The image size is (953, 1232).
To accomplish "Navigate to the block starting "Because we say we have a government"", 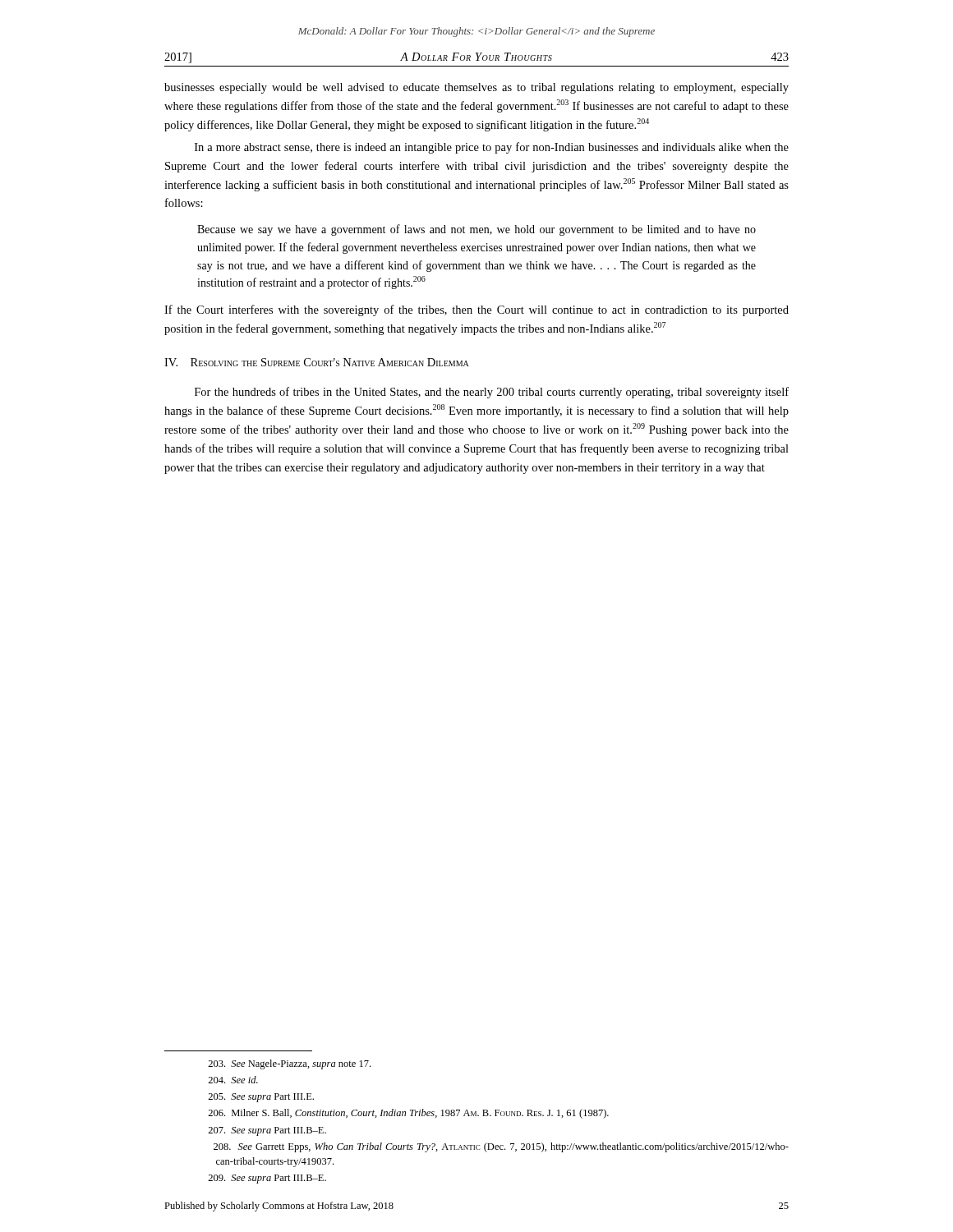I will (476, 257).
